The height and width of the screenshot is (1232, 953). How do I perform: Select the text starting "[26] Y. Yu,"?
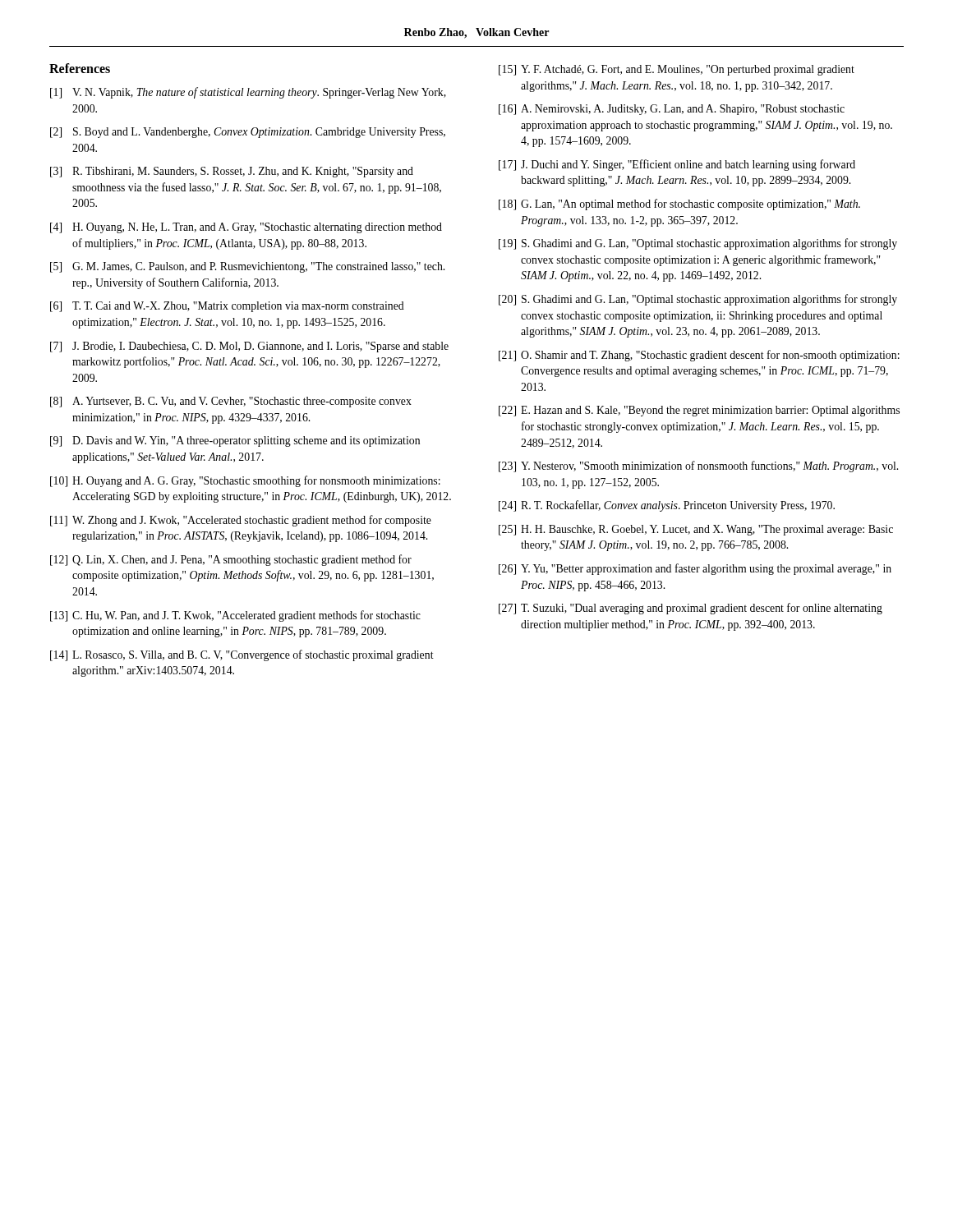[x=699, y=577]
